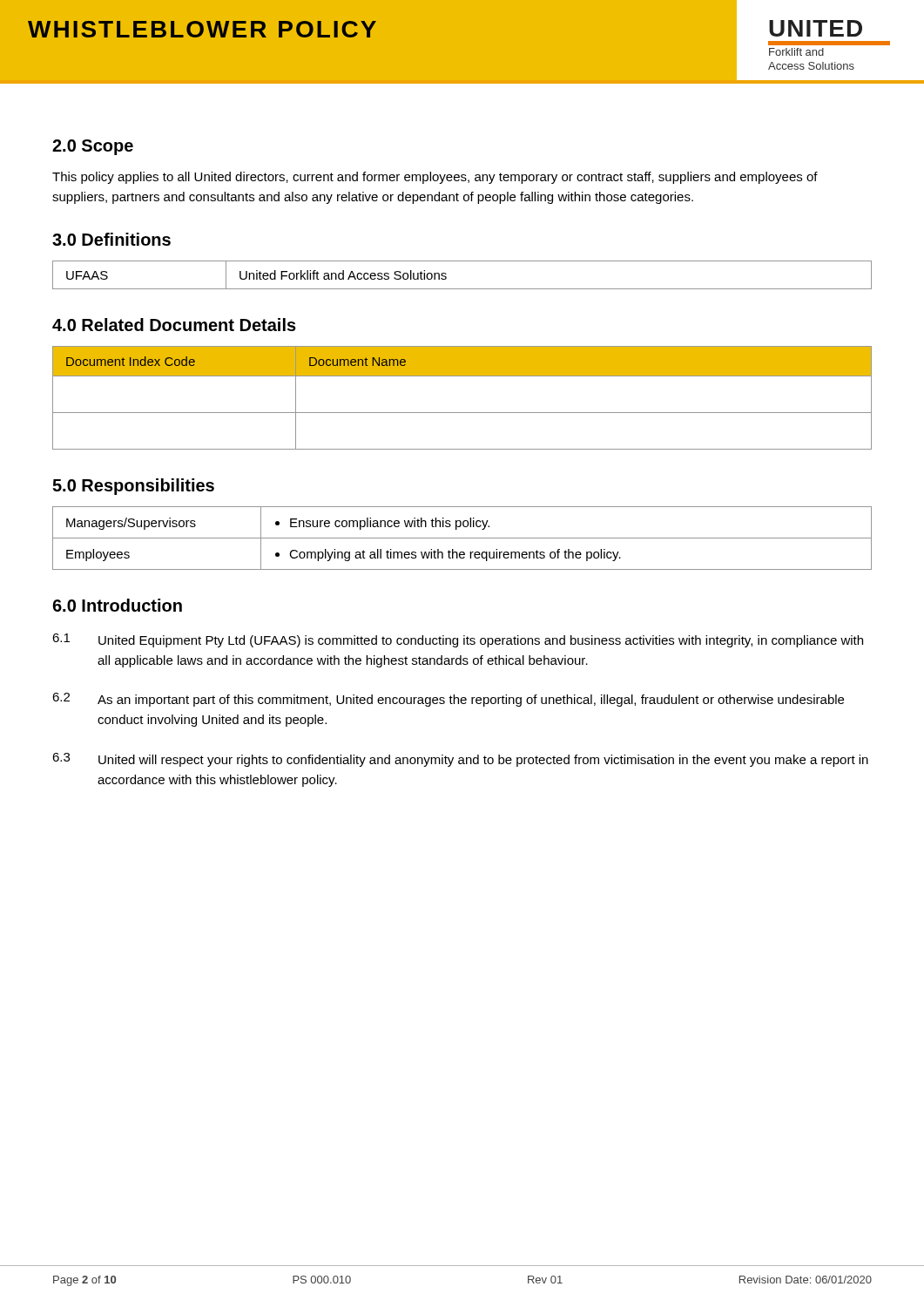Locate the logo
Screen dimensions: 1307x924
[830, 40]
